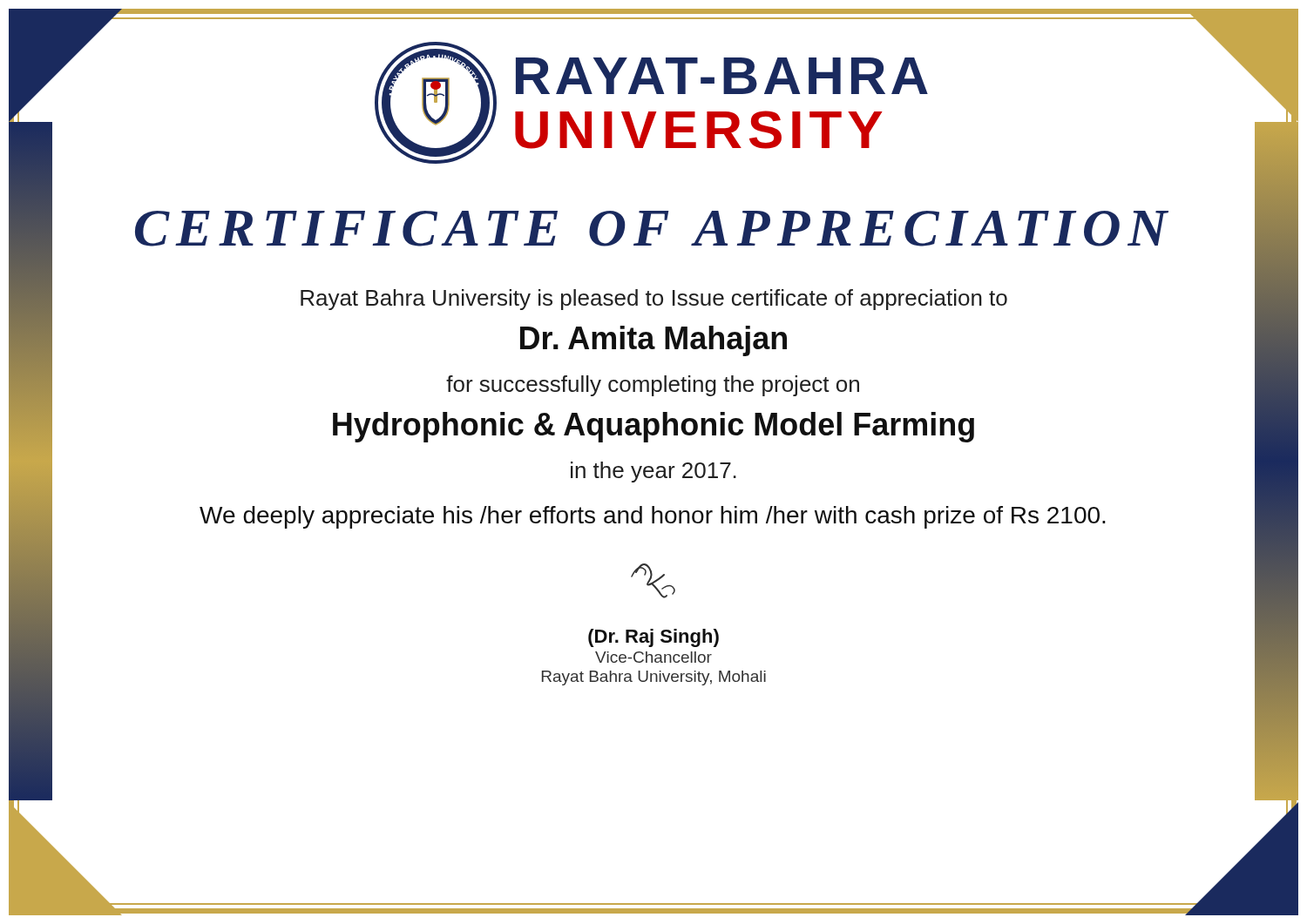Click on the region starting "Hydrophonic & Aquaphonic Model Farming"
This screenshot has height=924, width=1307.
coord(654,425)
